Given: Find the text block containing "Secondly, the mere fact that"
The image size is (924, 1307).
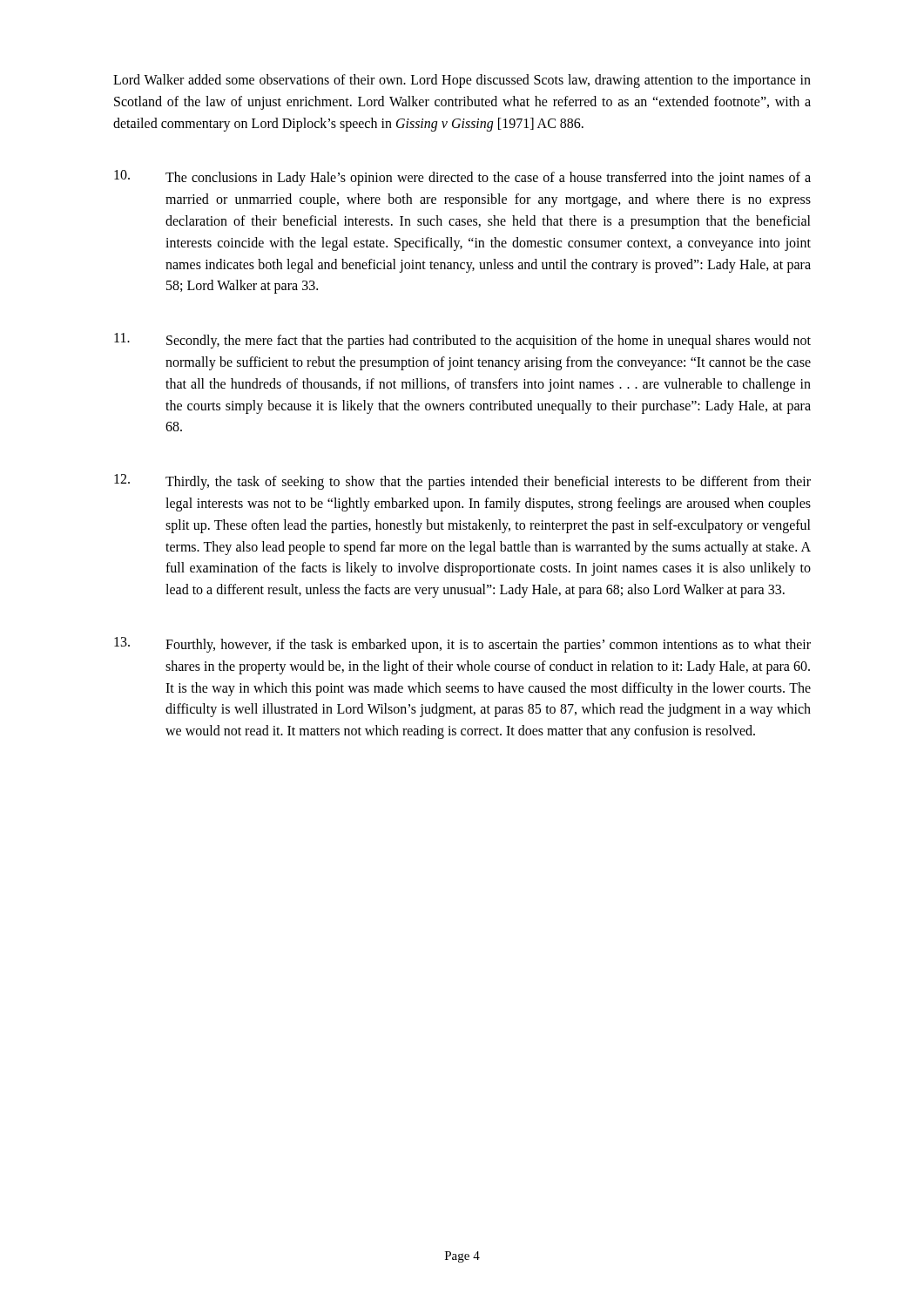Looking at the screenshot, I should pyautogui.click(x=462, y=384).
